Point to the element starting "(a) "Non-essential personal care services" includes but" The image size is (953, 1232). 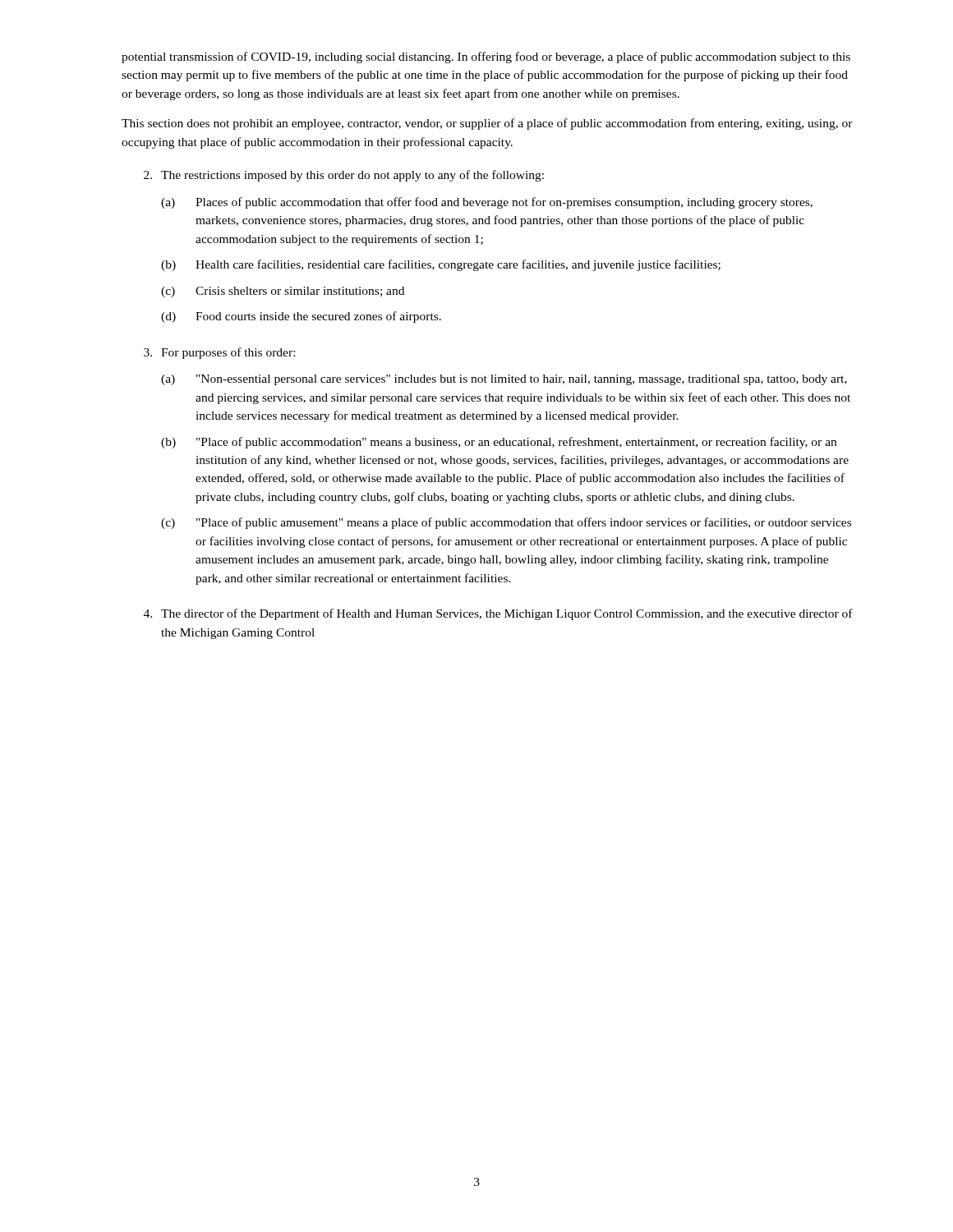[508, 397]
